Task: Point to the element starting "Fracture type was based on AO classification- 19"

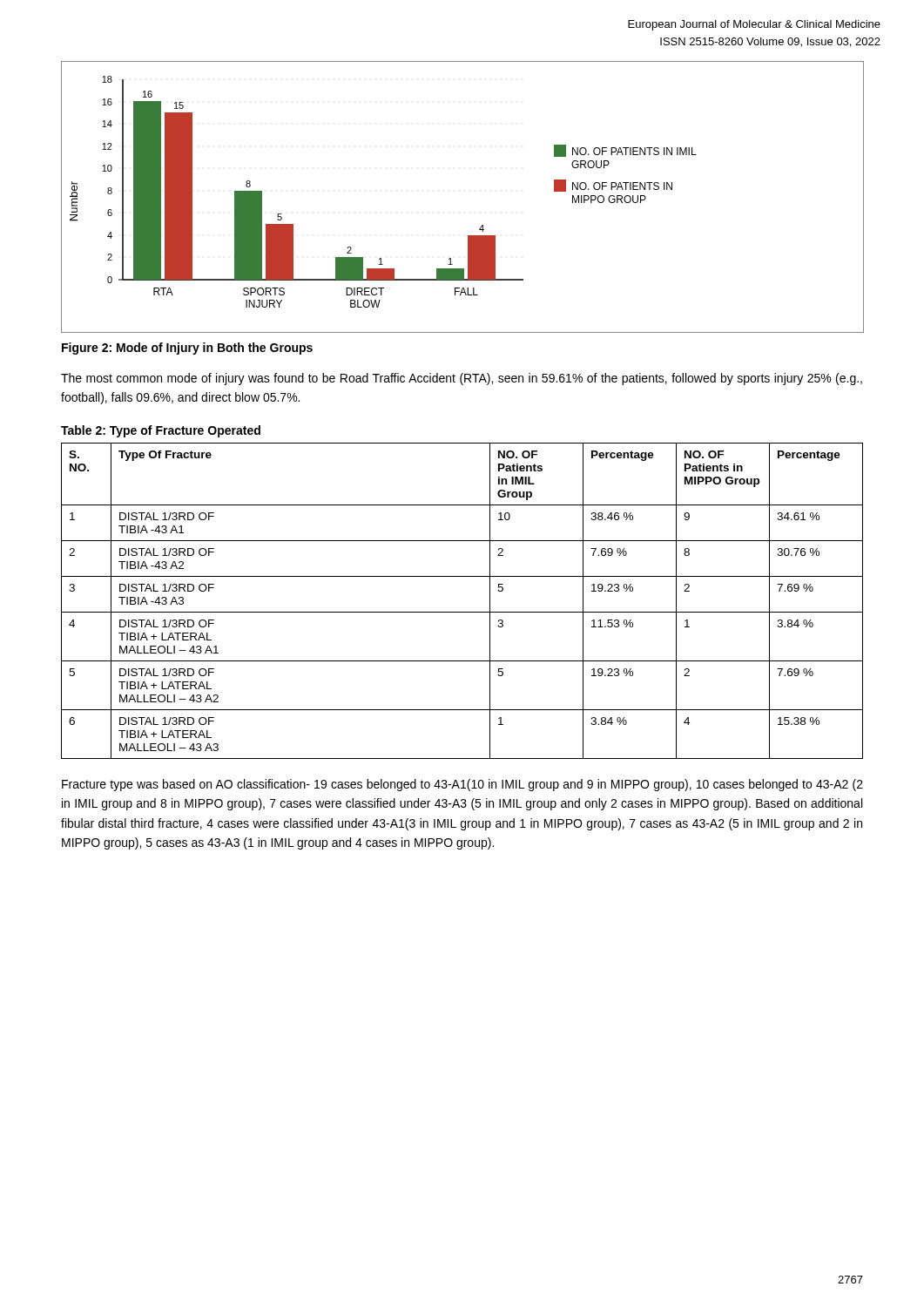Action: pyautogui.click(x=462, y=813)
